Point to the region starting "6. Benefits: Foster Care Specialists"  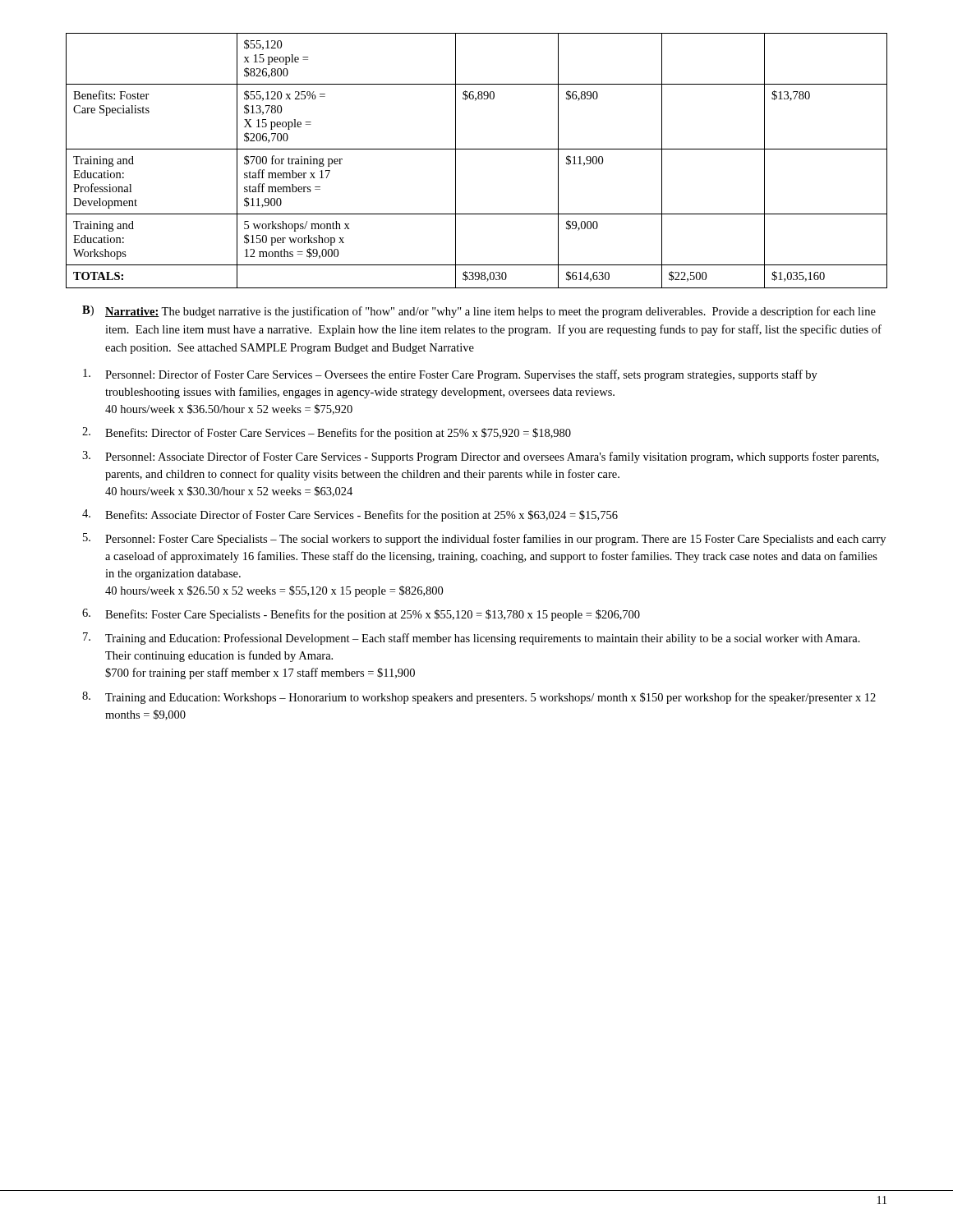click(361, 615)
